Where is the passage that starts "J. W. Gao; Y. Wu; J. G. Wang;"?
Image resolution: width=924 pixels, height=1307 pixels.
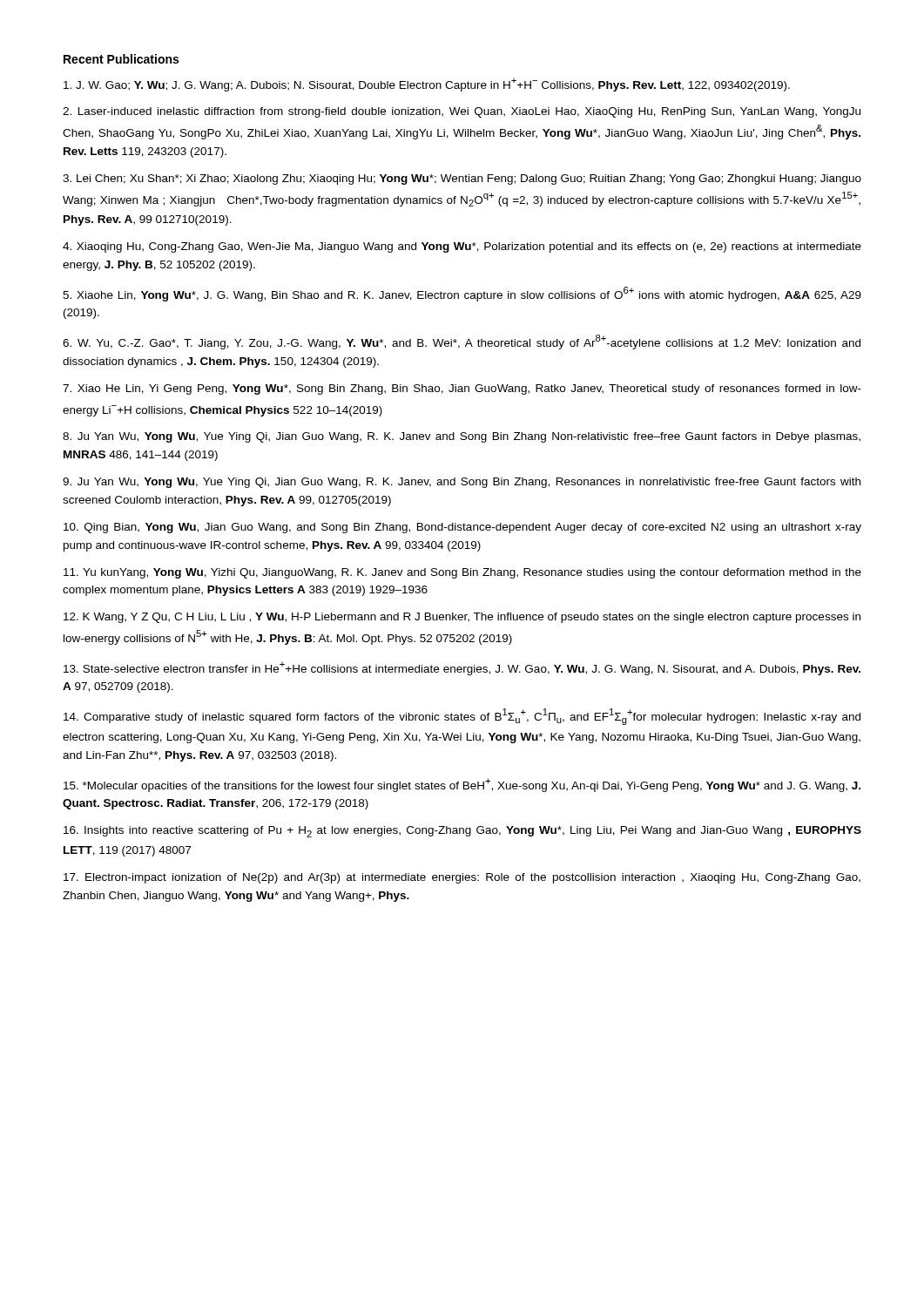tap(427, 83)
